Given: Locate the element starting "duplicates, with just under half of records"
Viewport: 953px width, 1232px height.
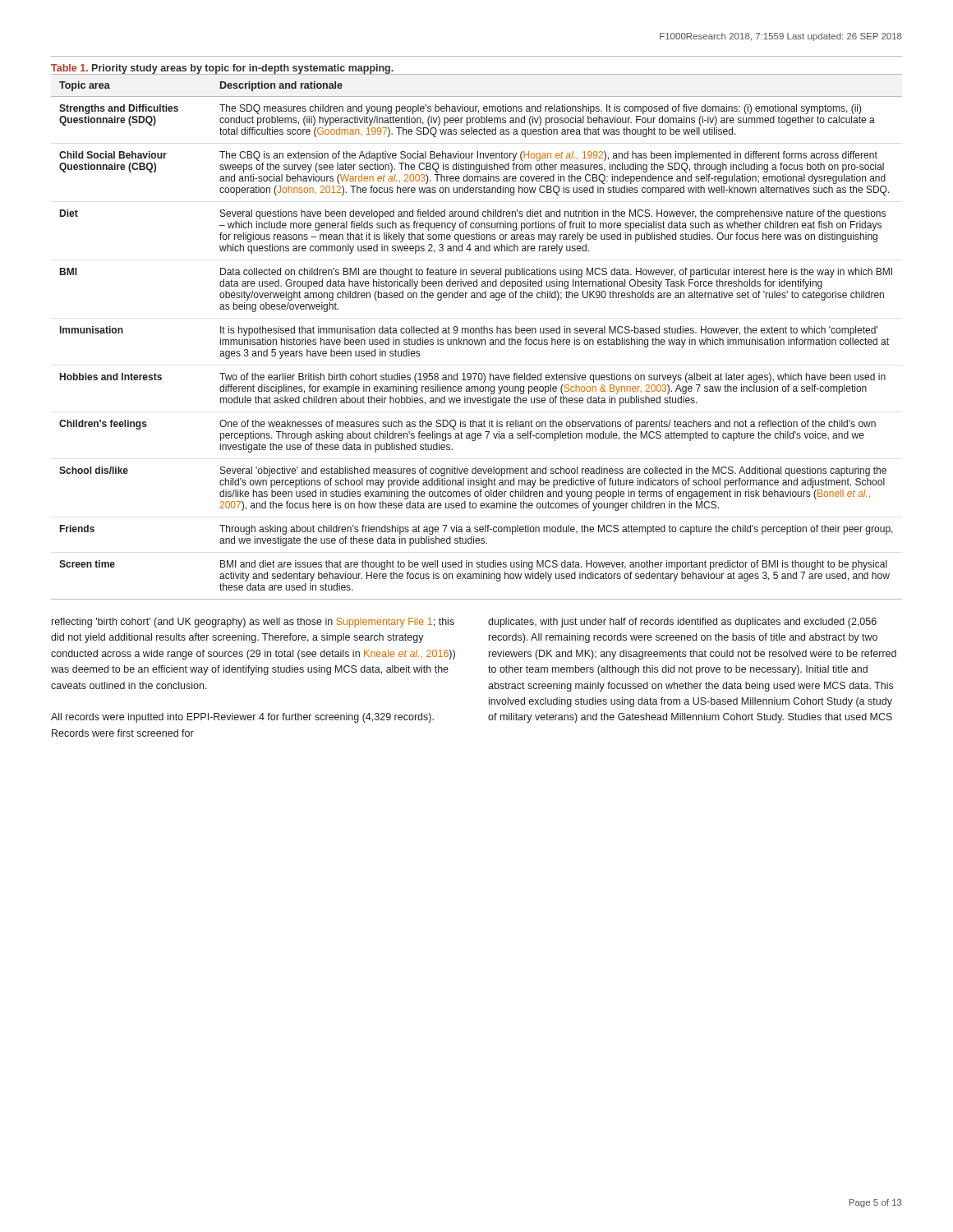Looking at the screenshot, I should click(692, 669).
